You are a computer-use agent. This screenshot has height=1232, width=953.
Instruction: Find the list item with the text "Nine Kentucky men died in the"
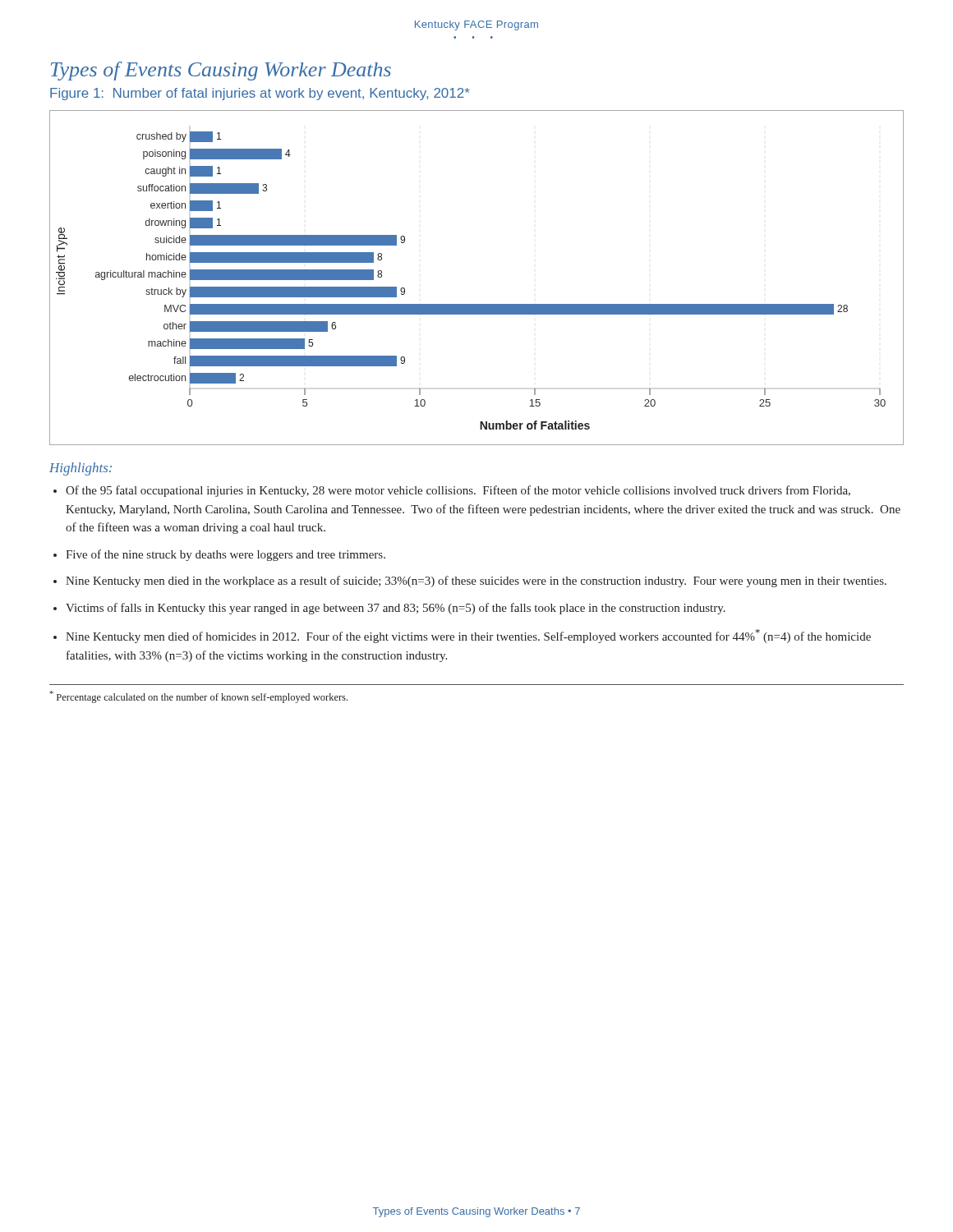pos(476,581)
